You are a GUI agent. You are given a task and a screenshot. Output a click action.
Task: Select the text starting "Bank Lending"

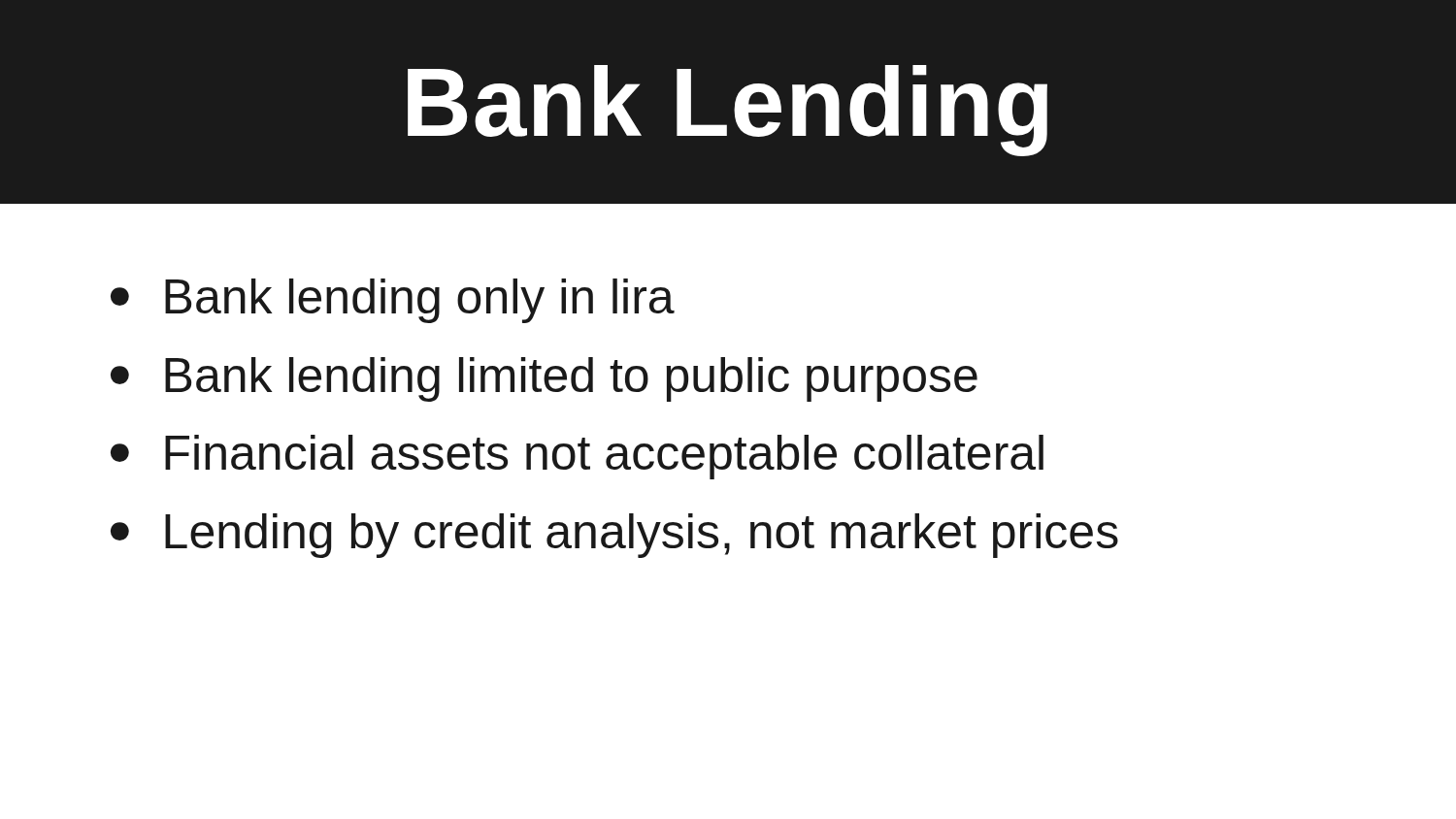[728, 102]
